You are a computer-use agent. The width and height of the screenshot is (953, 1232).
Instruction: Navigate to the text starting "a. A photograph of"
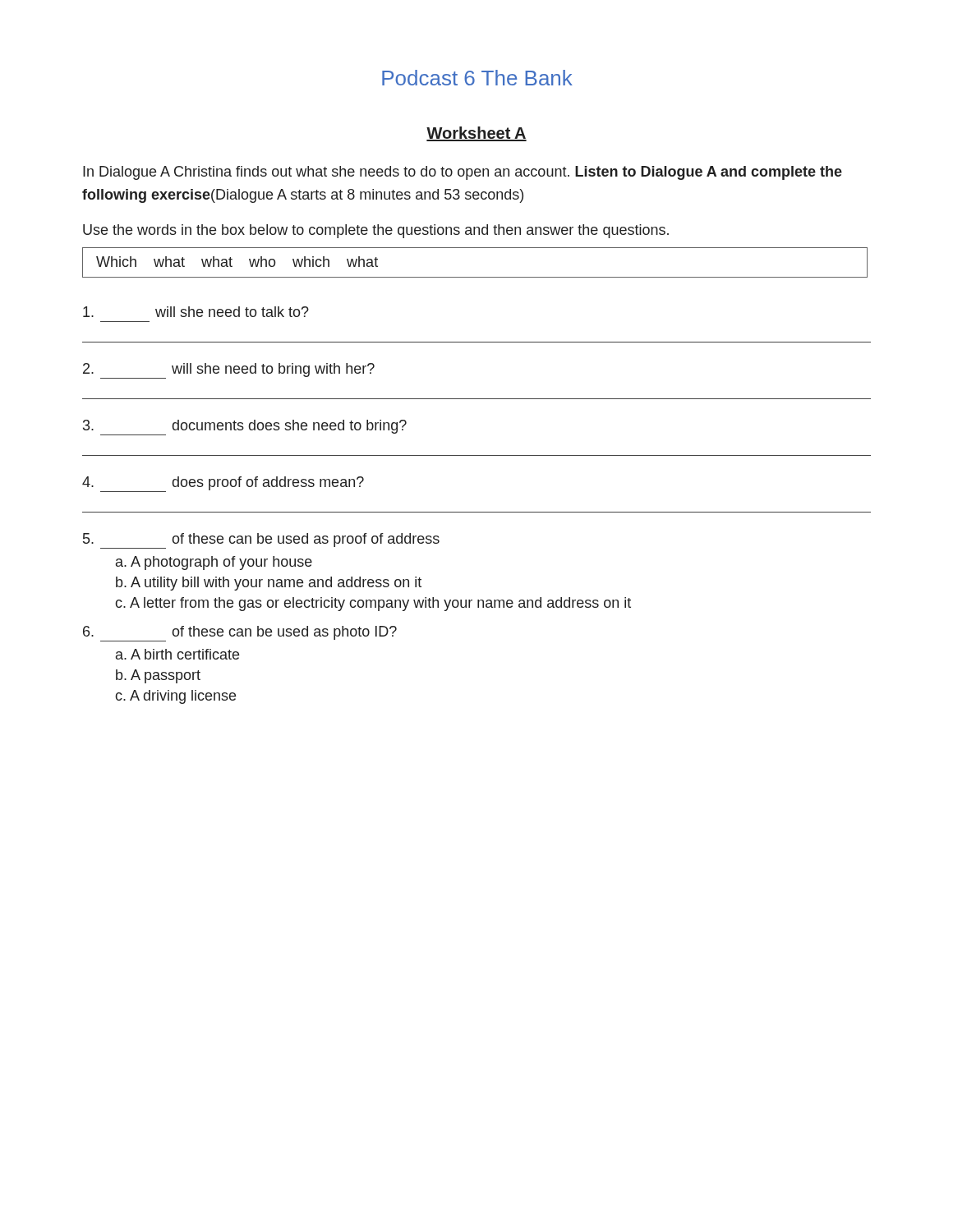(x=214, y=562)
